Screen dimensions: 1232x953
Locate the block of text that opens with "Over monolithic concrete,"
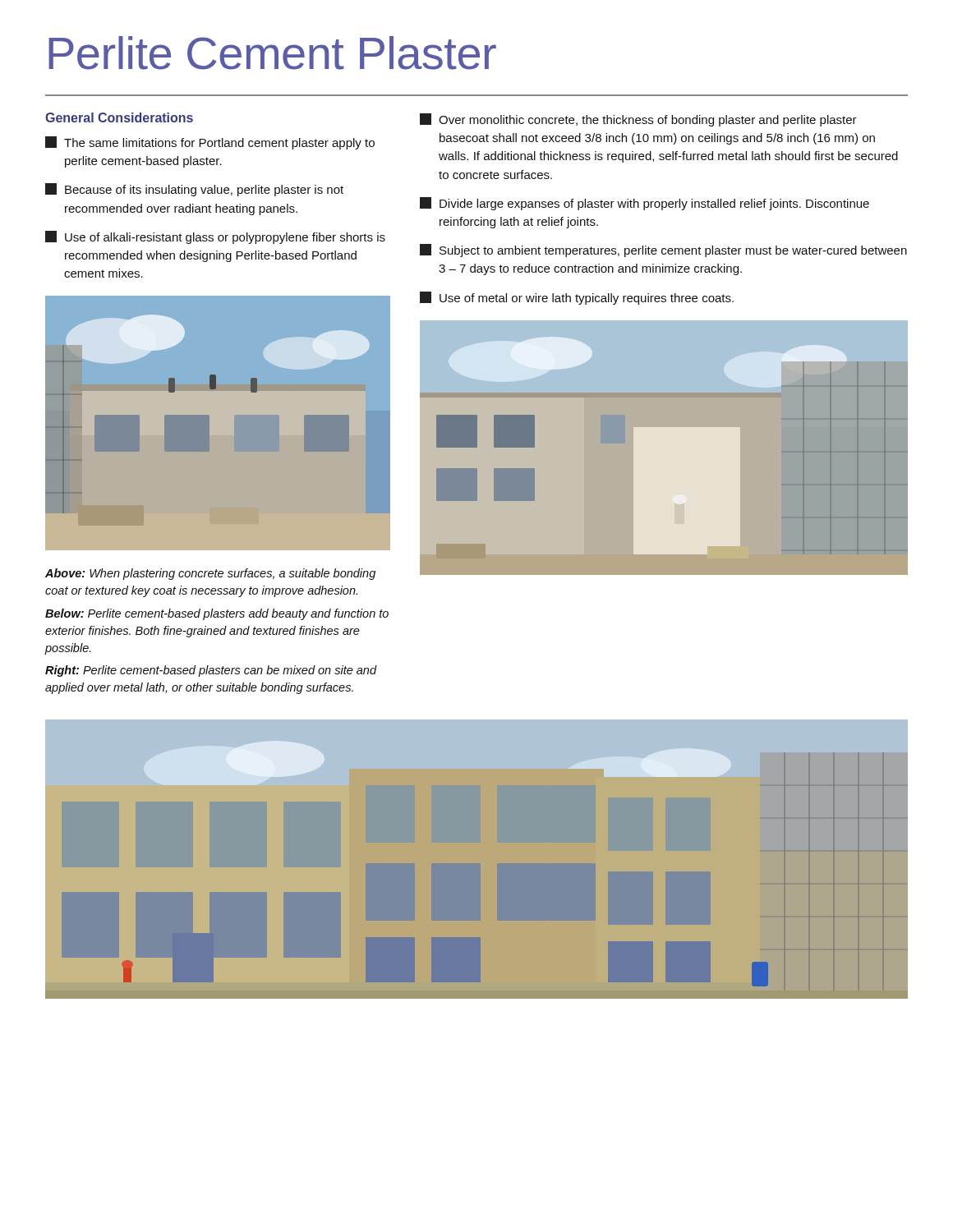[664, 147]
